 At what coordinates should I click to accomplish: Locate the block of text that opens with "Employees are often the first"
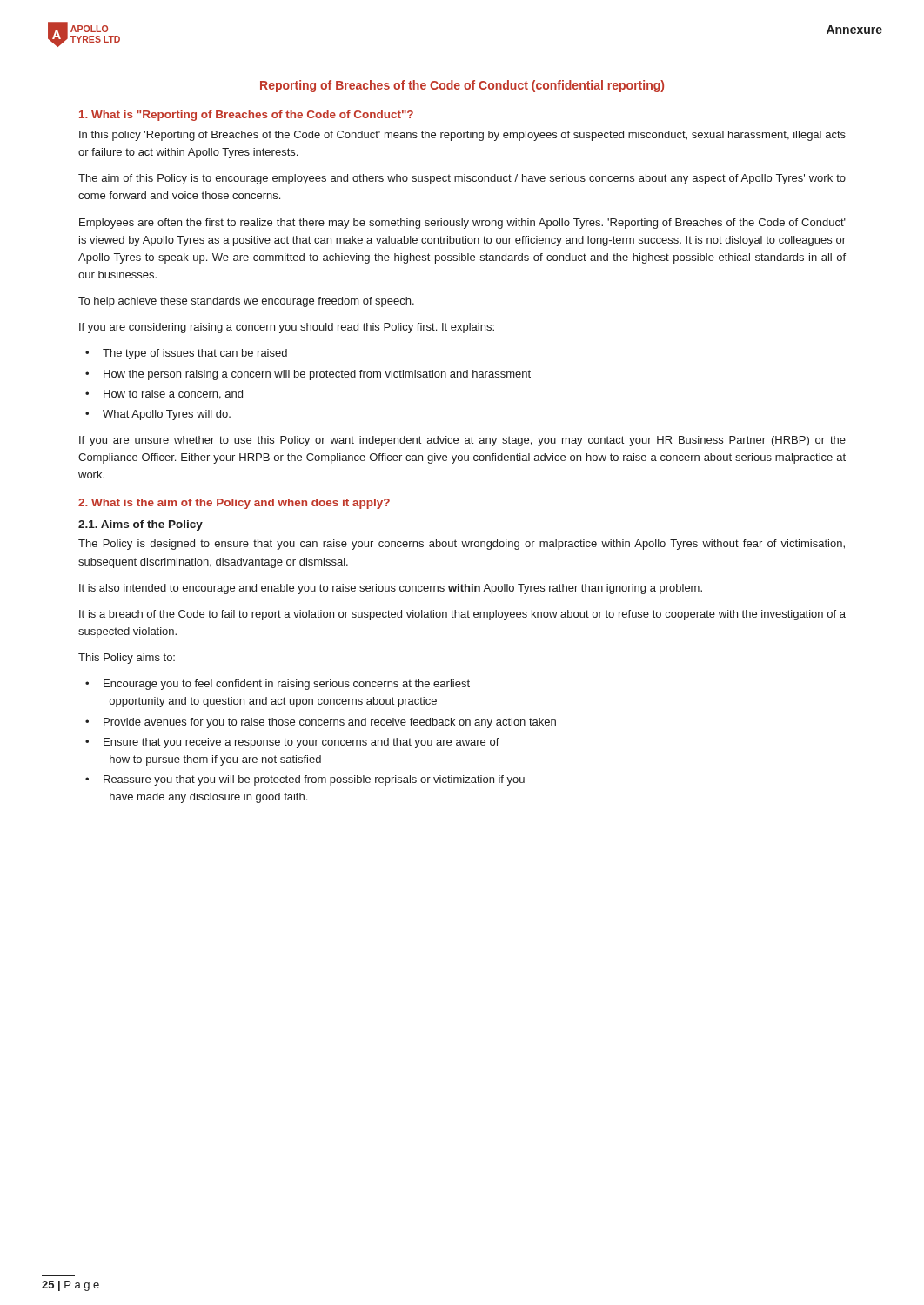click(x=462, y=248)
